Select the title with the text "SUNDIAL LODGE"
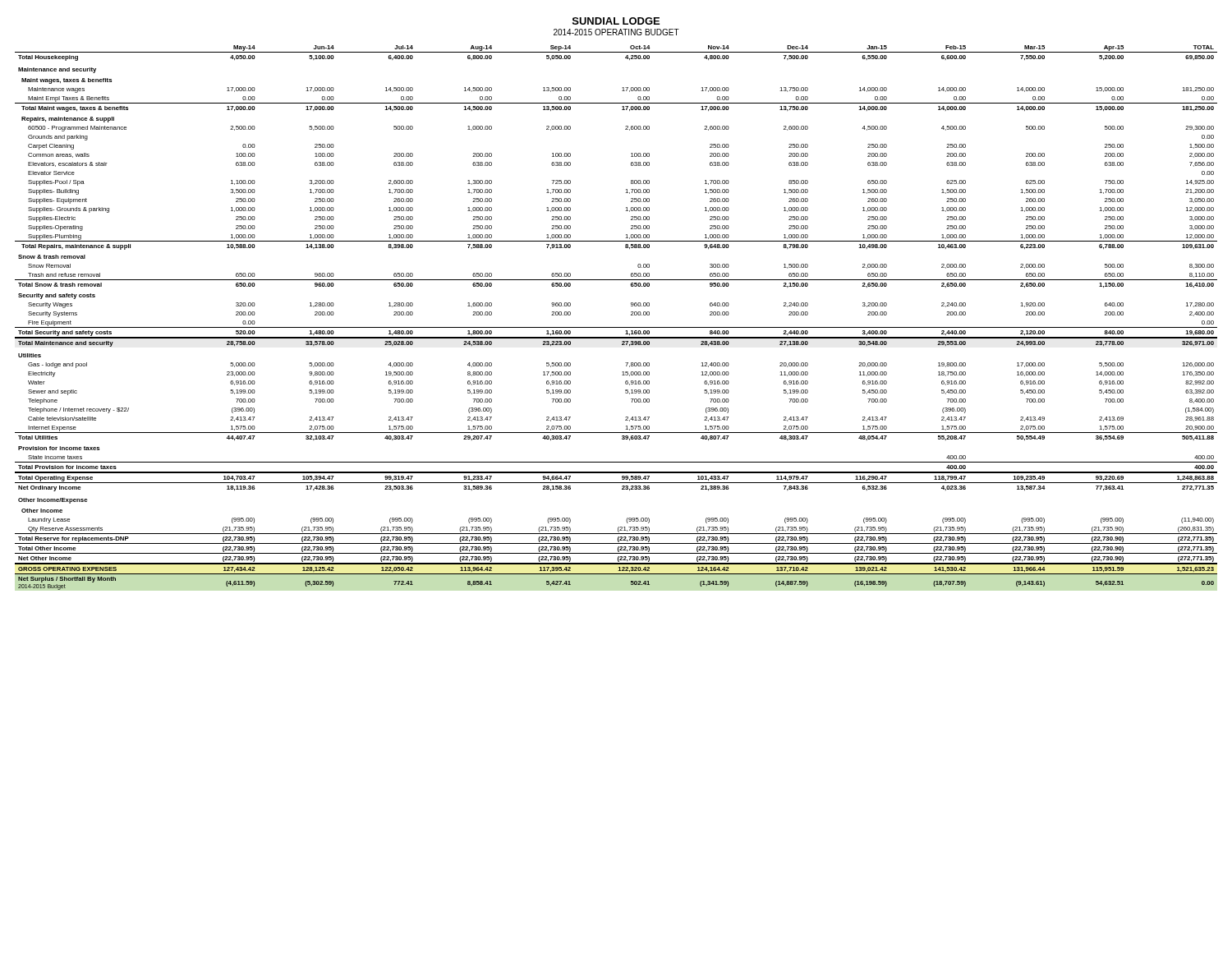1232x953 pixels. 616,21
